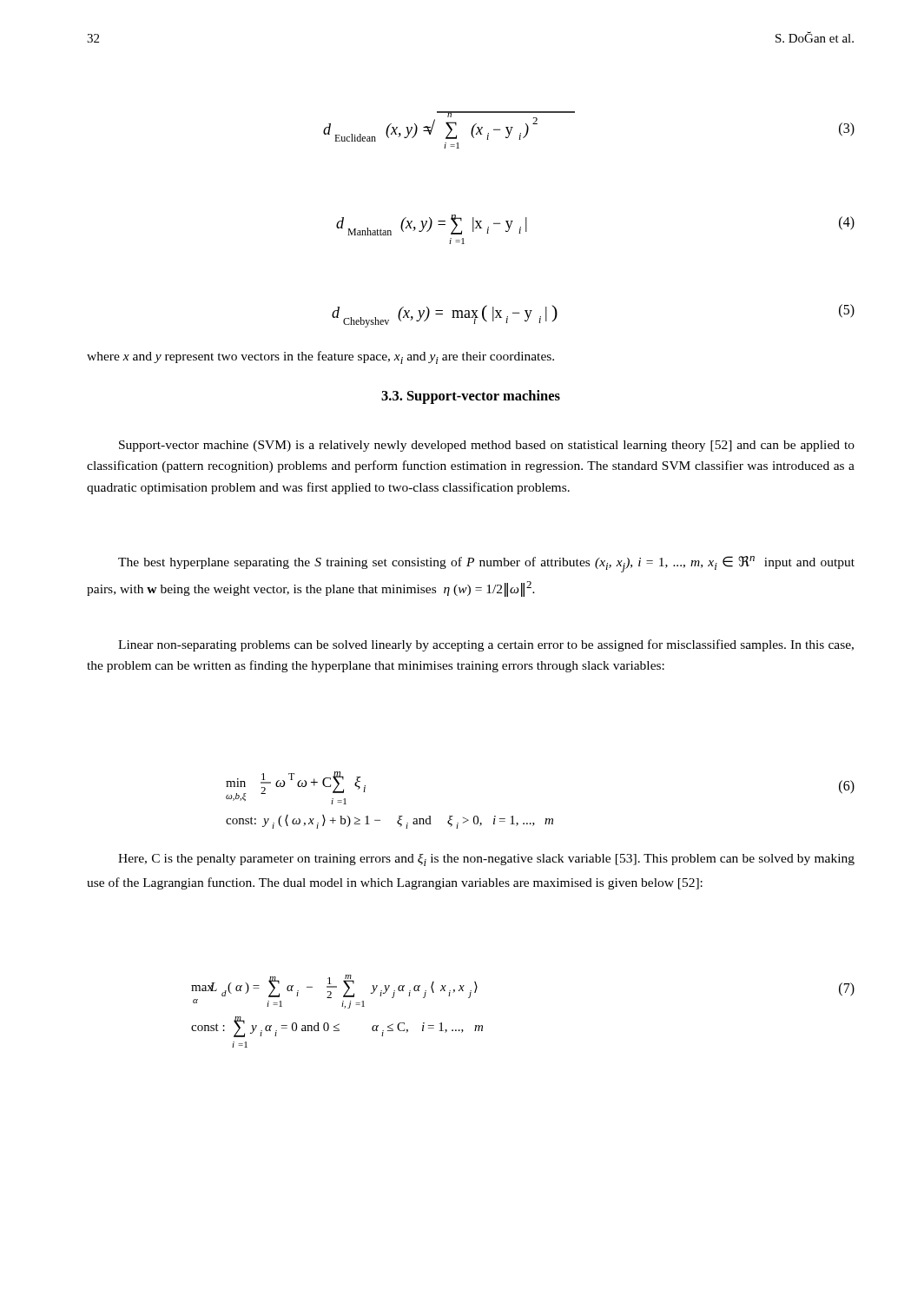
Task: Click on the formula containing "d Chebyshev (x, y) = max i ("
Action: tap(471, 310)
